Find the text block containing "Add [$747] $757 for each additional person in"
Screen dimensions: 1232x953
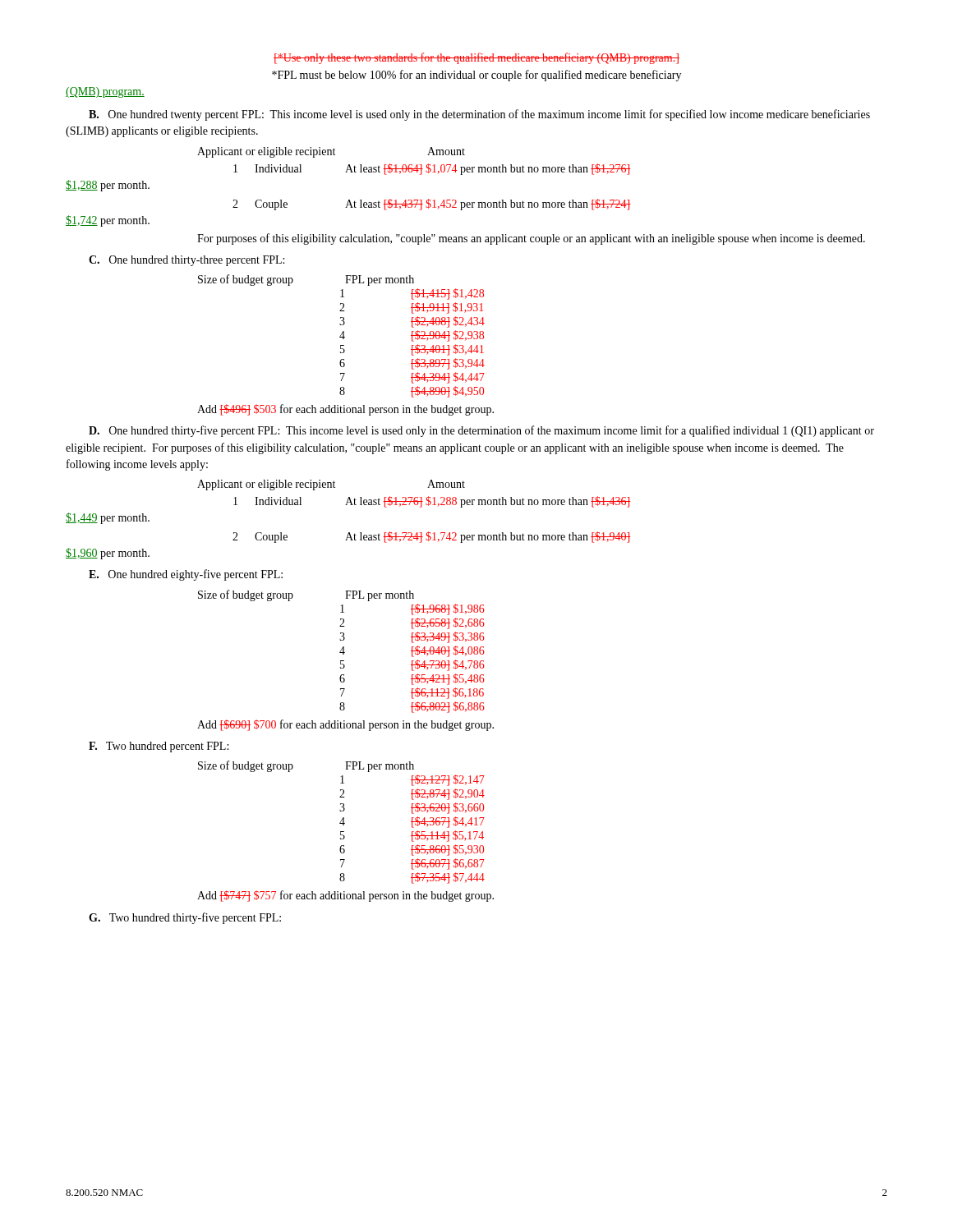[x=346, y=896]
